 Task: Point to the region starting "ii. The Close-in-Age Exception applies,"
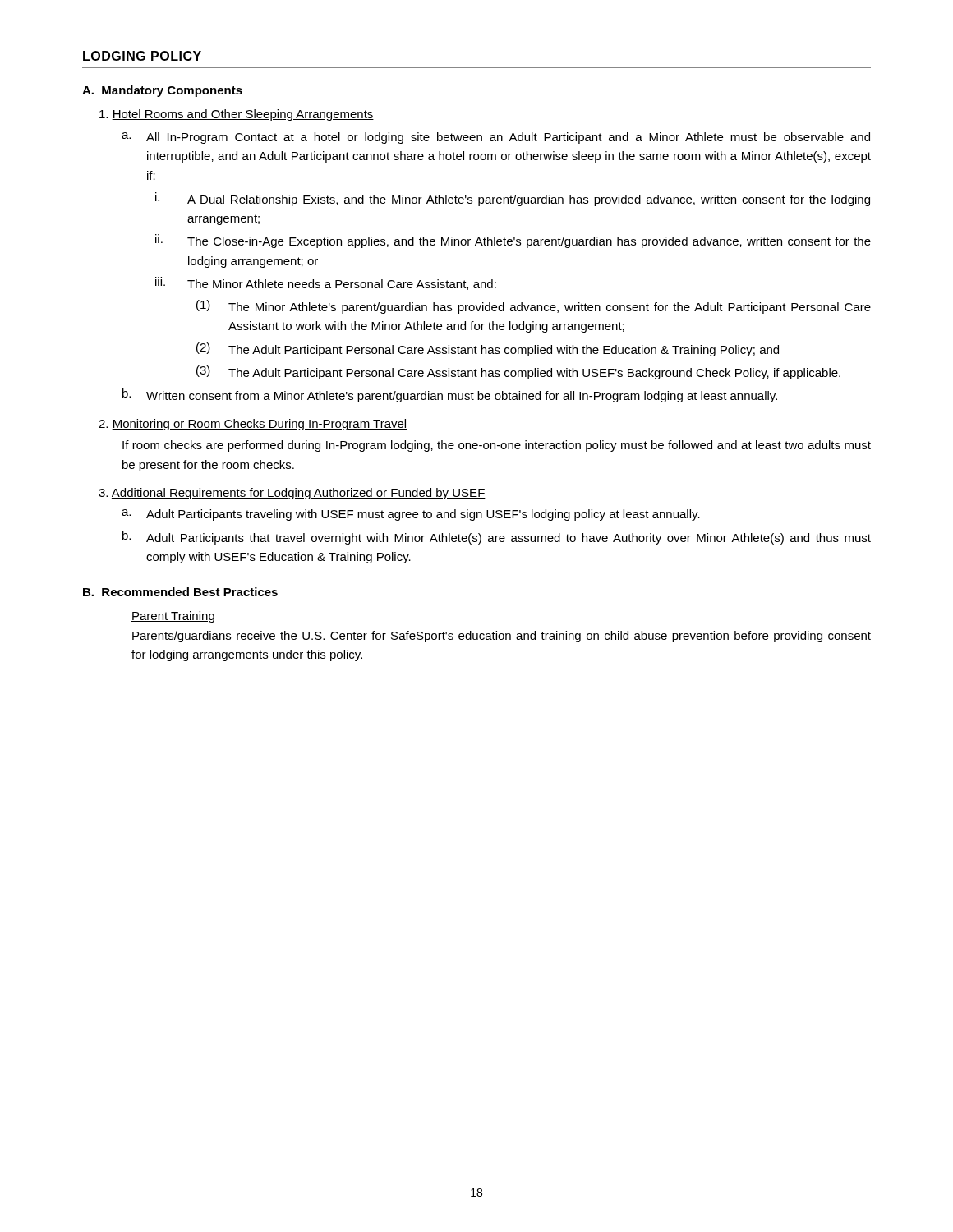pos(513,251)
